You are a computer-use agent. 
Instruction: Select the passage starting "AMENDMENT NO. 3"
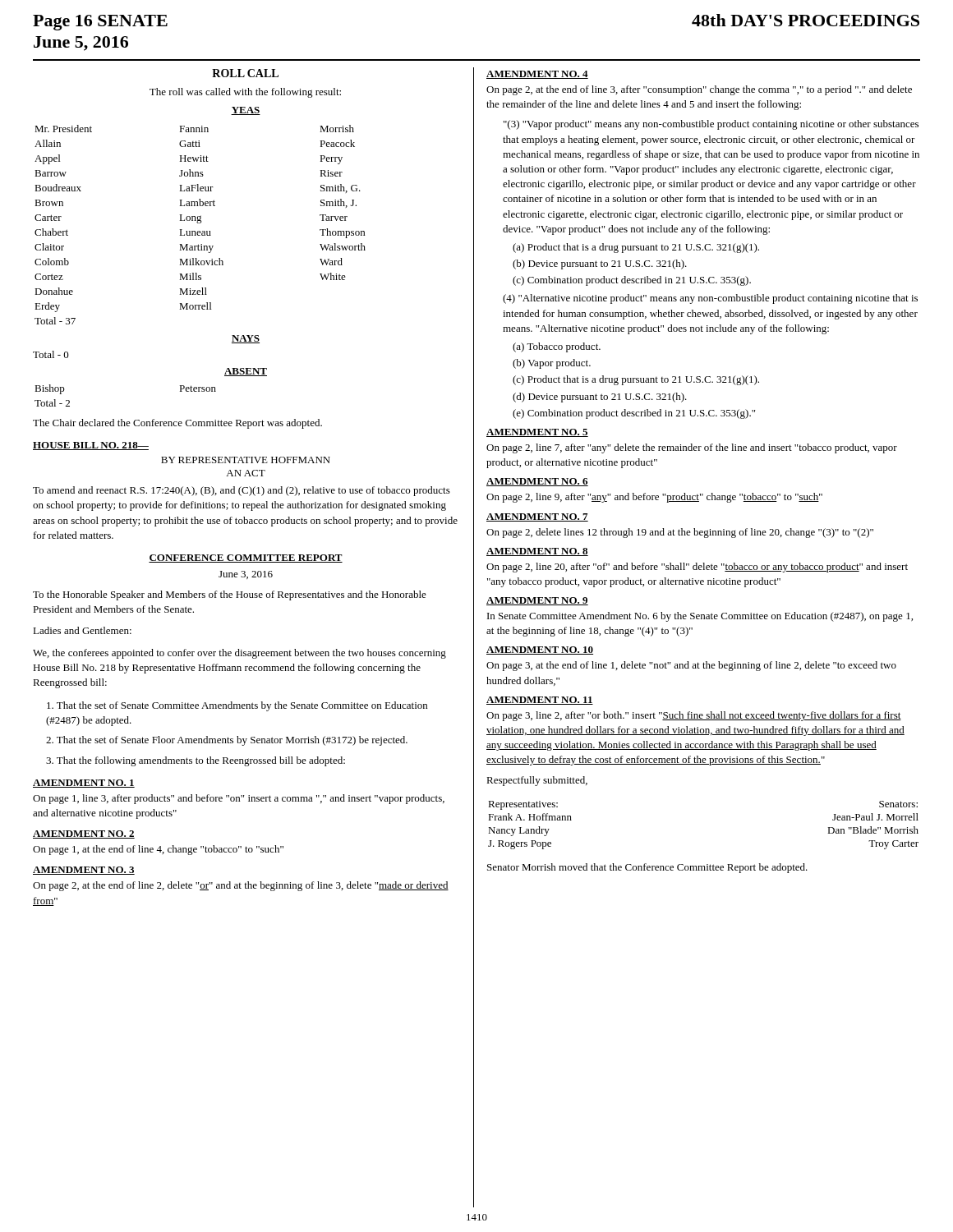click(x=84, y=870)
